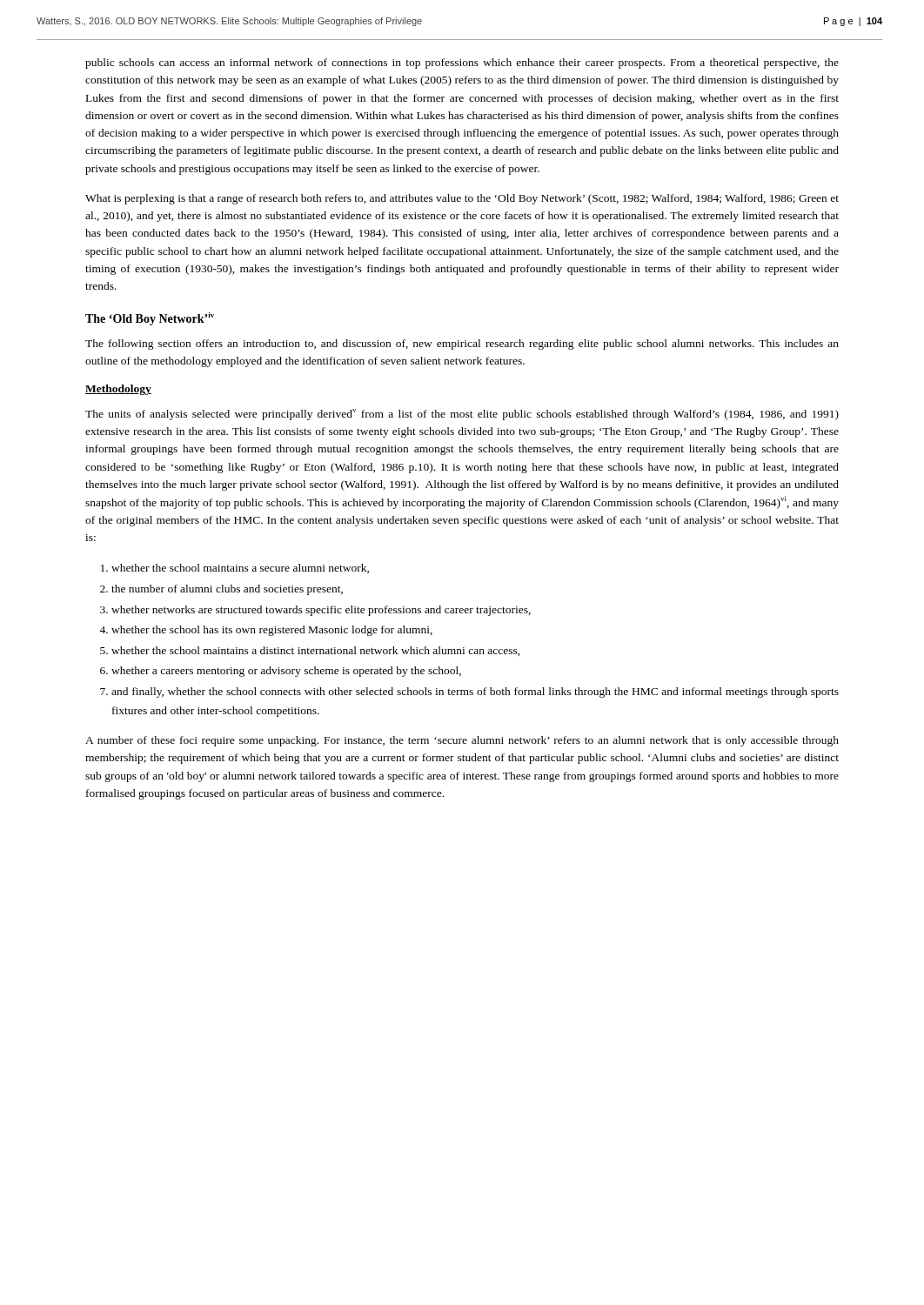Locate the block starting "whether a careers mentoring or advisory scheme is"
Viewport: 924px width, 1305px height.
point(286,671)
